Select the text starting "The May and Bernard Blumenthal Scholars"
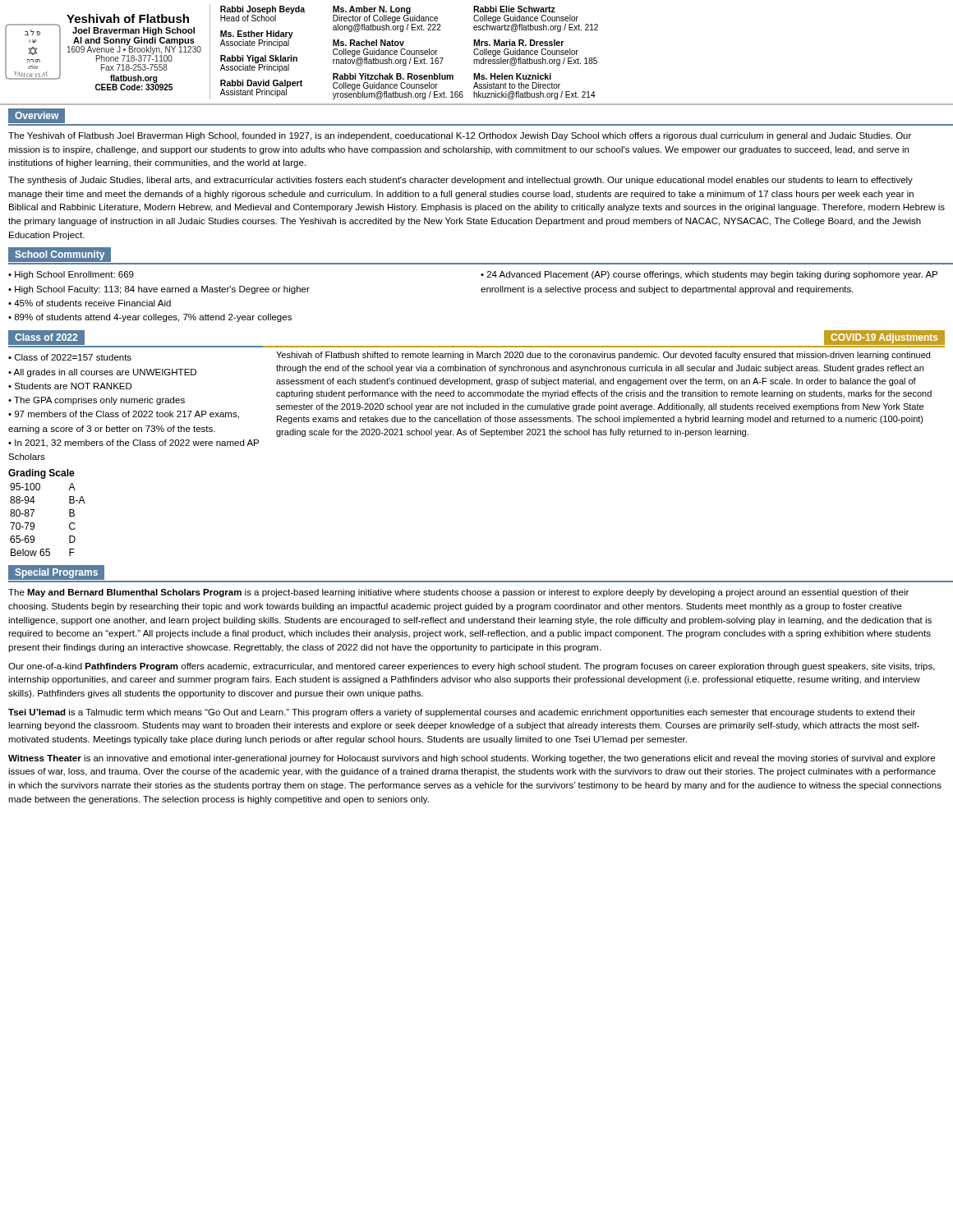 (470, 620)
